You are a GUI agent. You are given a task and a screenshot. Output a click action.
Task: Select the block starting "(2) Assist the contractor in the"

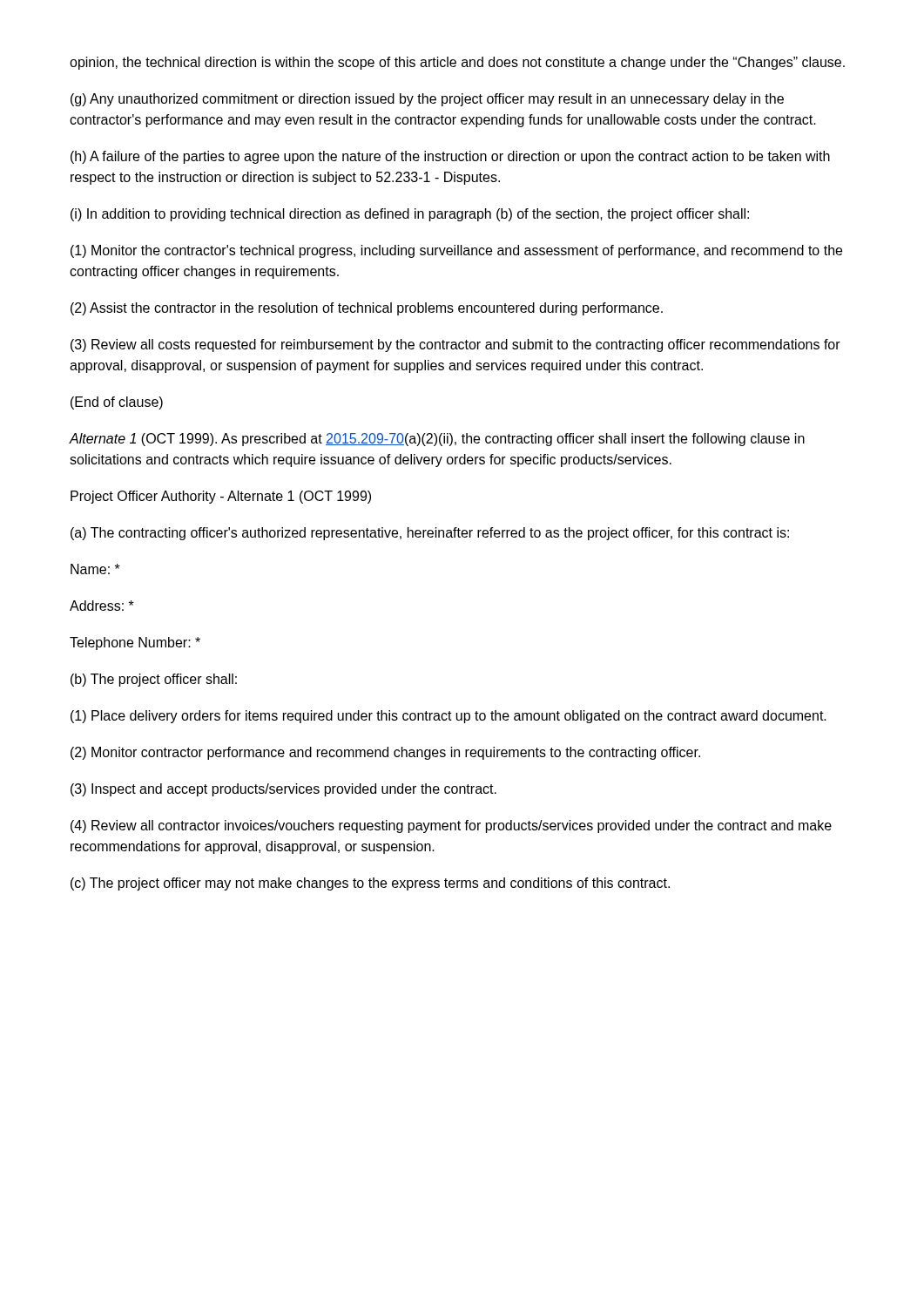pos(367,308)
